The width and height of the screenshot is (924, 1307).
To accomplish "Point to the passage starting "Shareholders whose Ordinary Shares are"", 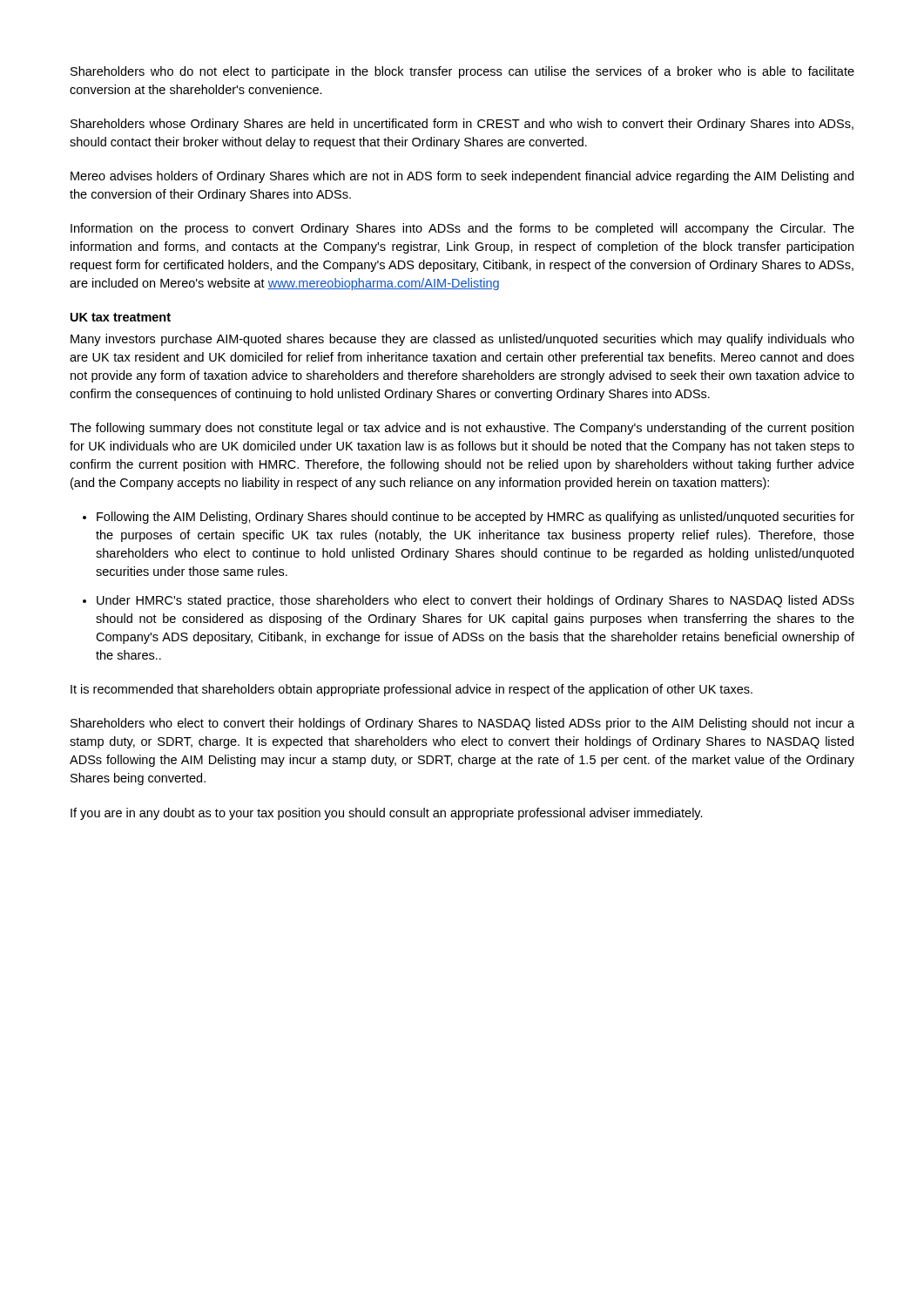I will click(x=462, y=133).
